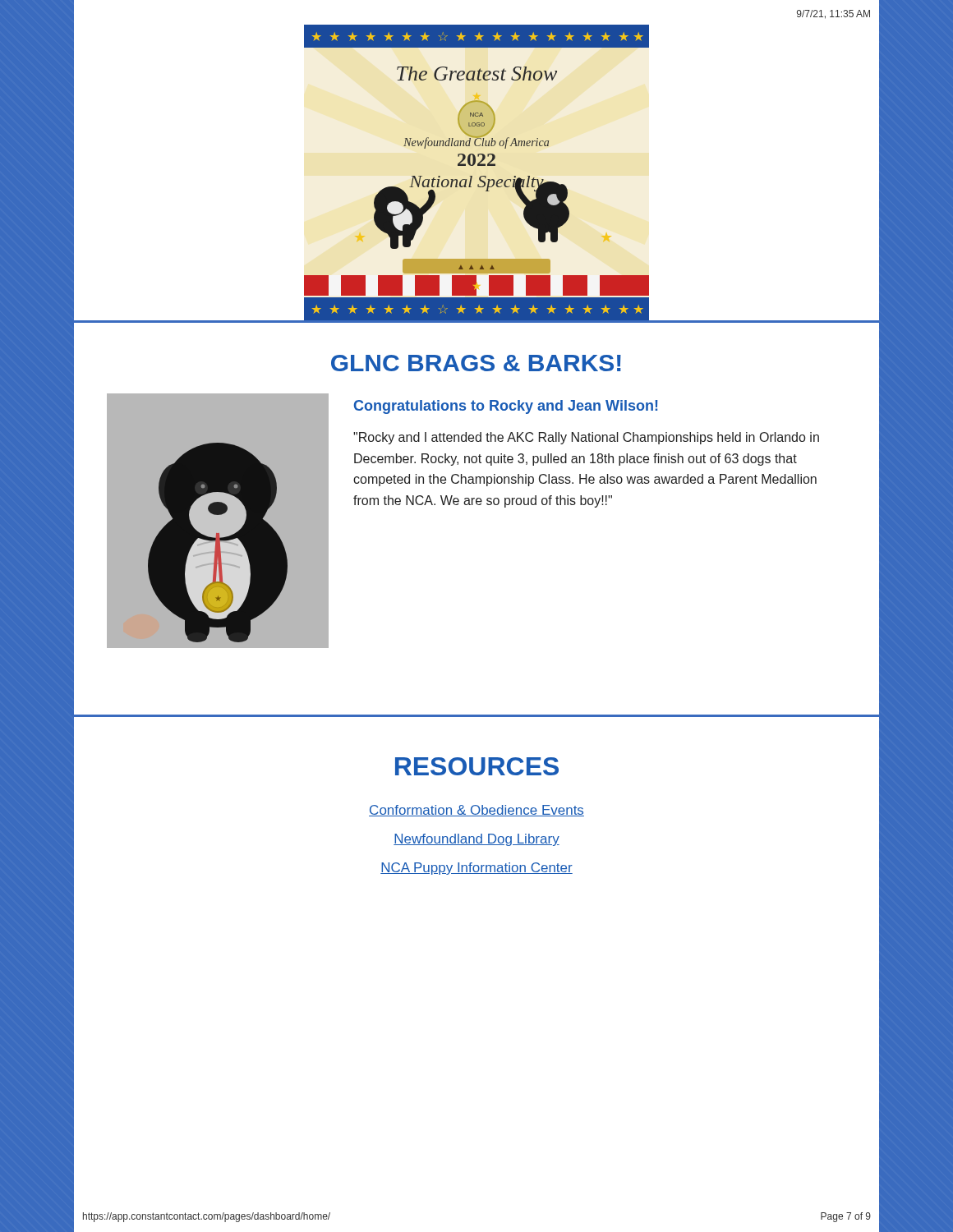Select the illustration
The width and height of the screenshot is (953, 1232).
[x=476, y=174]
